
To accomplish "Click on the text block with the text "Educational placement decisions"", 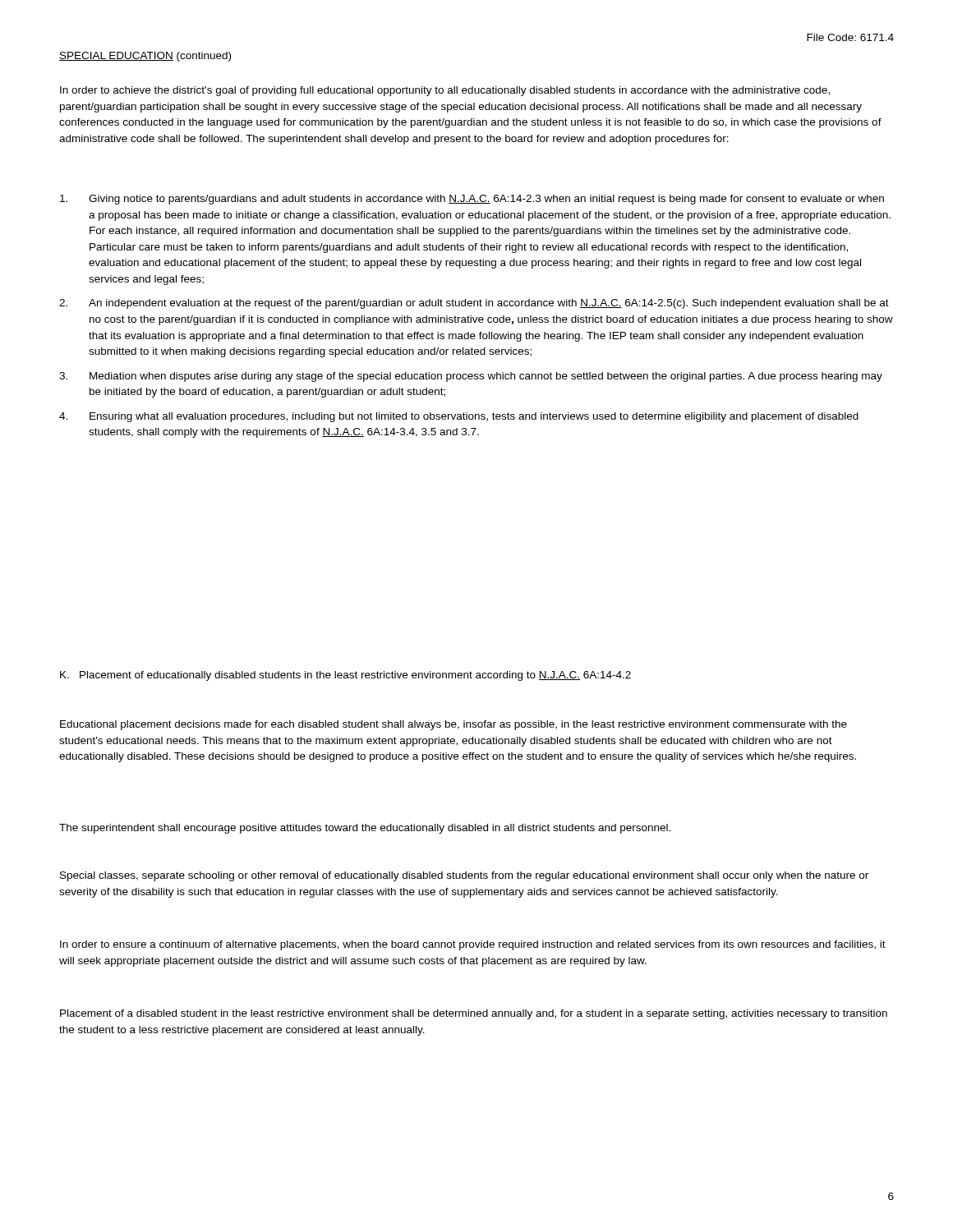I will coord(458,740).
